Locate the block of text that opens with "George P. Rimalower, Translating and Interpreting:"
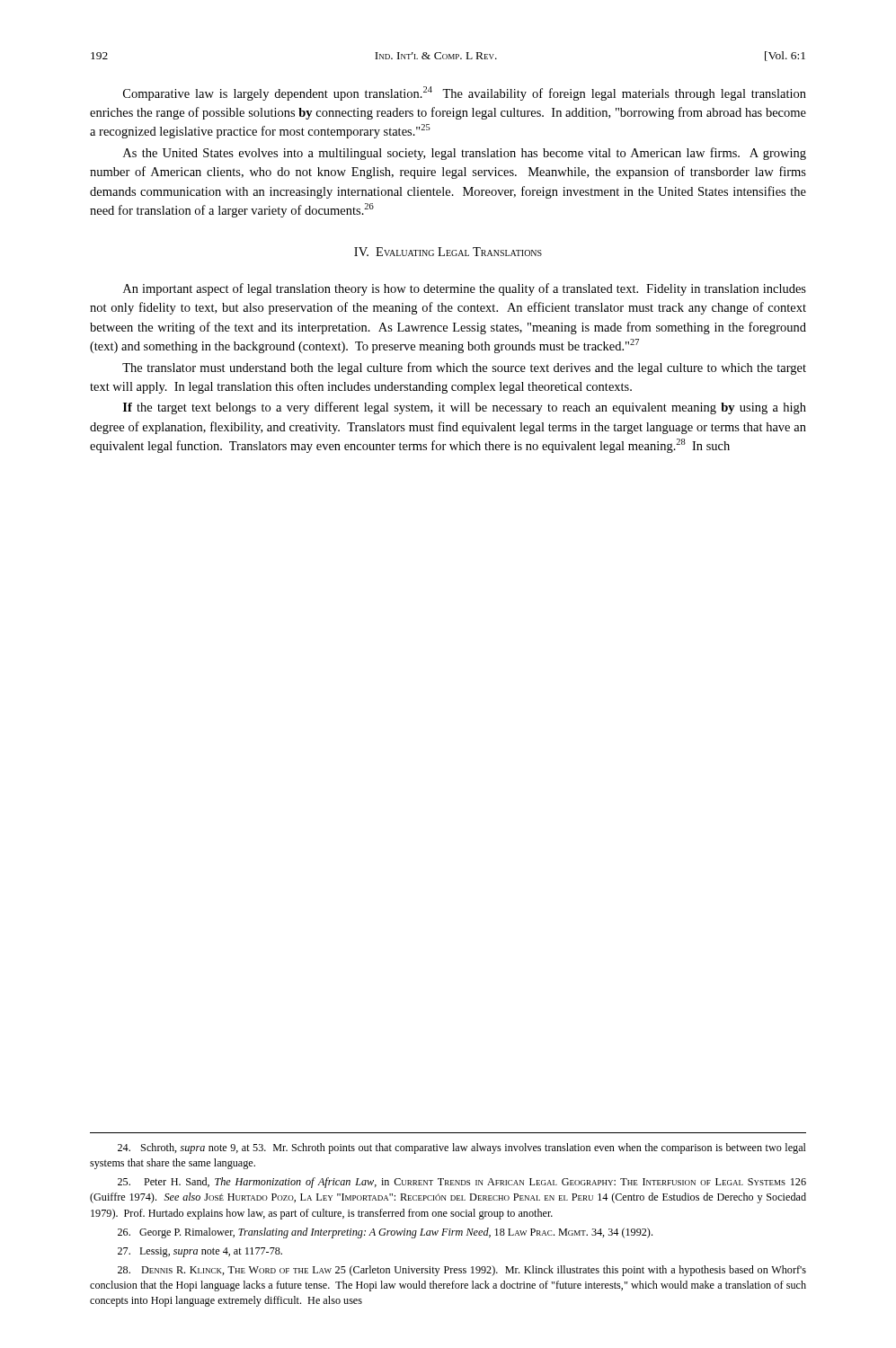Viewport: 896px width, 1348px height. (448, 1232)
